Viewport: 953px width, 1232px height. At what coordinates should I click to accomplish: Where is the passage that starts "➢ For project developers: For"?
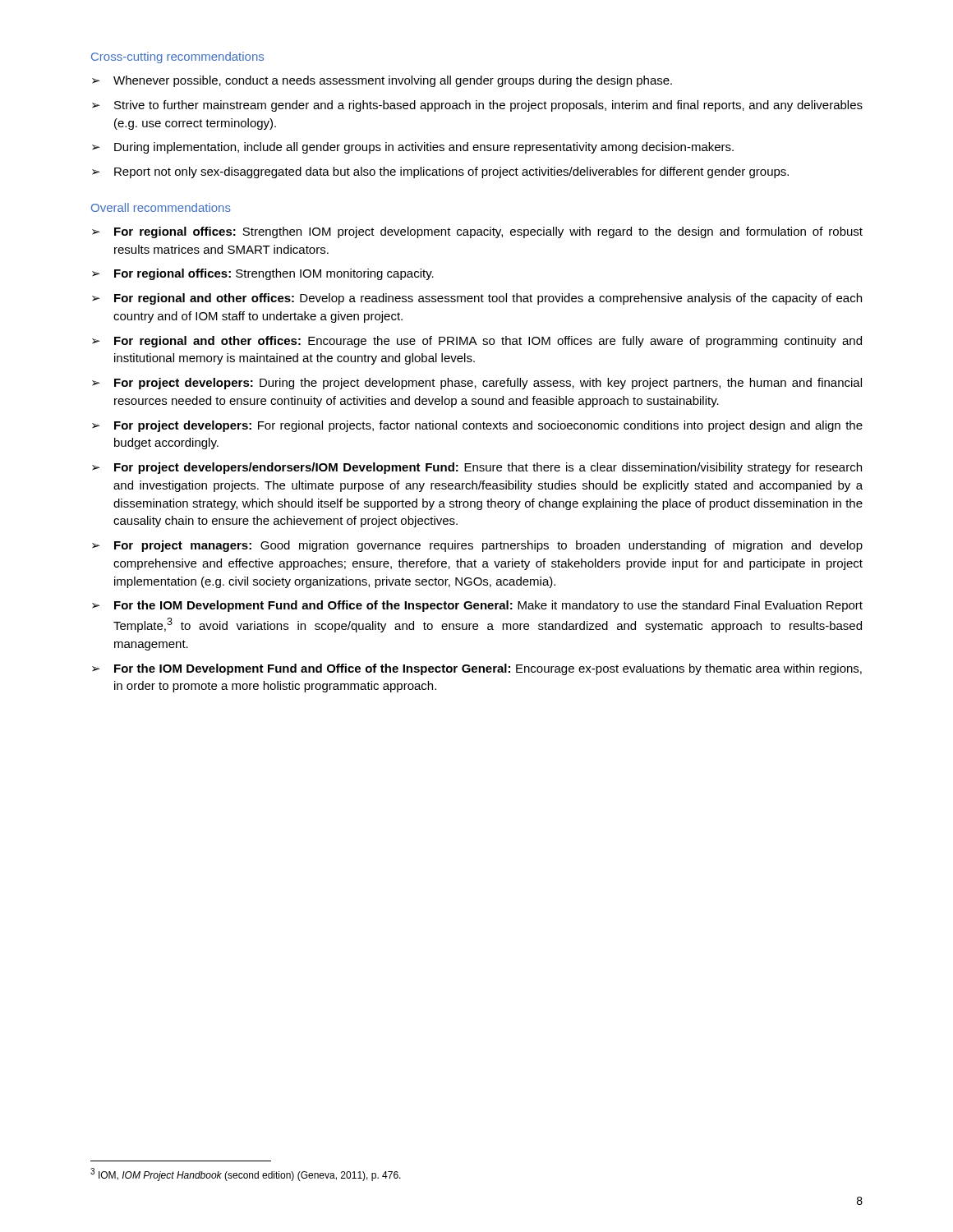(x=476, y=434)
